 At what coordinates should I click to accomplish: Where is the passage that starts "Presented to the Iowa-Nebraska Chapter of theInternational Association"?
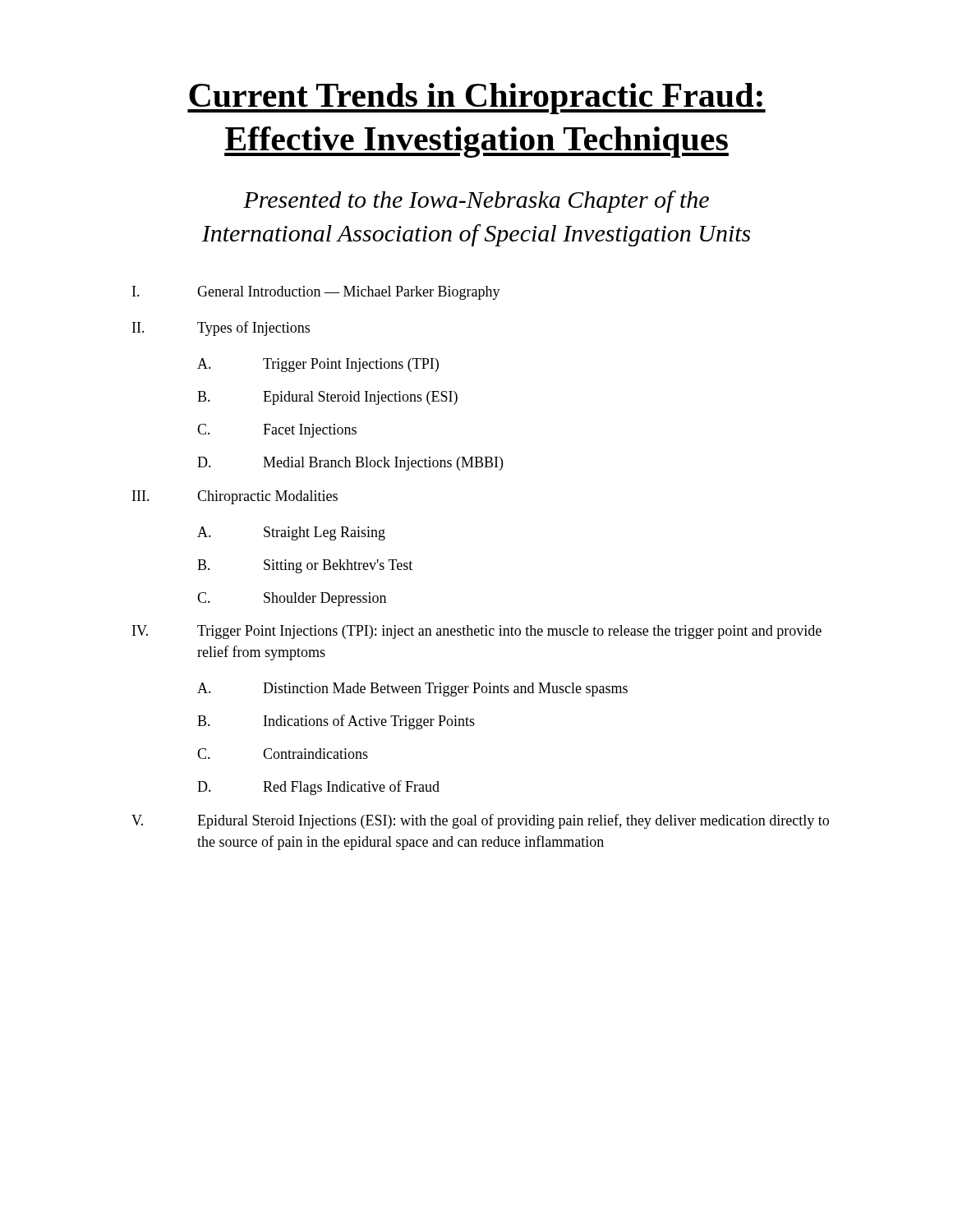[476, 216]
